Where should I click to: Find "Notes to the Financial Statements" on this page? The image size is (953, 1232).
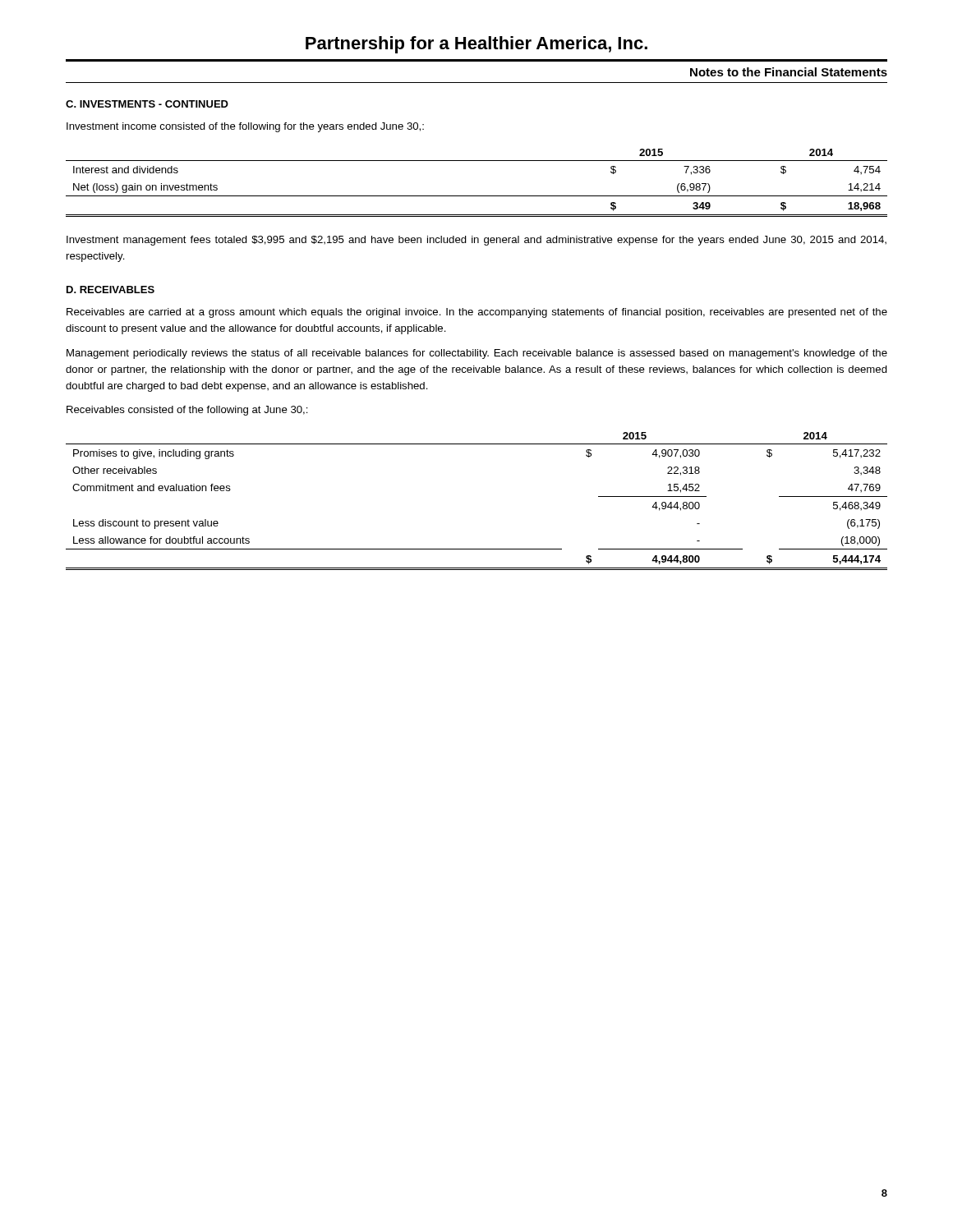[476, 72]
